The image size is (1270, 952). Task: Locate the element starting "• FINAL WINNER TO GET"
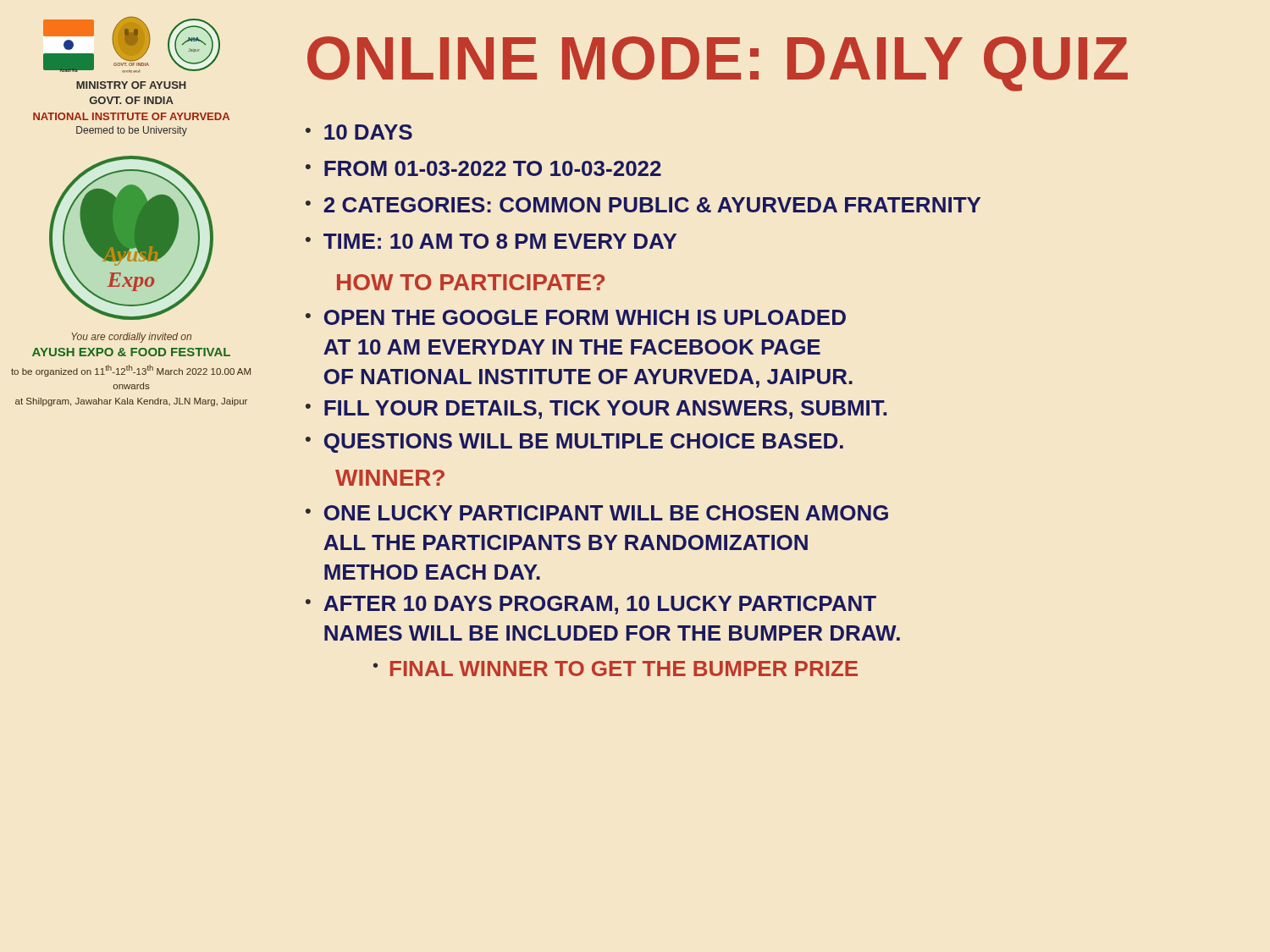pyautogui.click(x=616, y=669)
